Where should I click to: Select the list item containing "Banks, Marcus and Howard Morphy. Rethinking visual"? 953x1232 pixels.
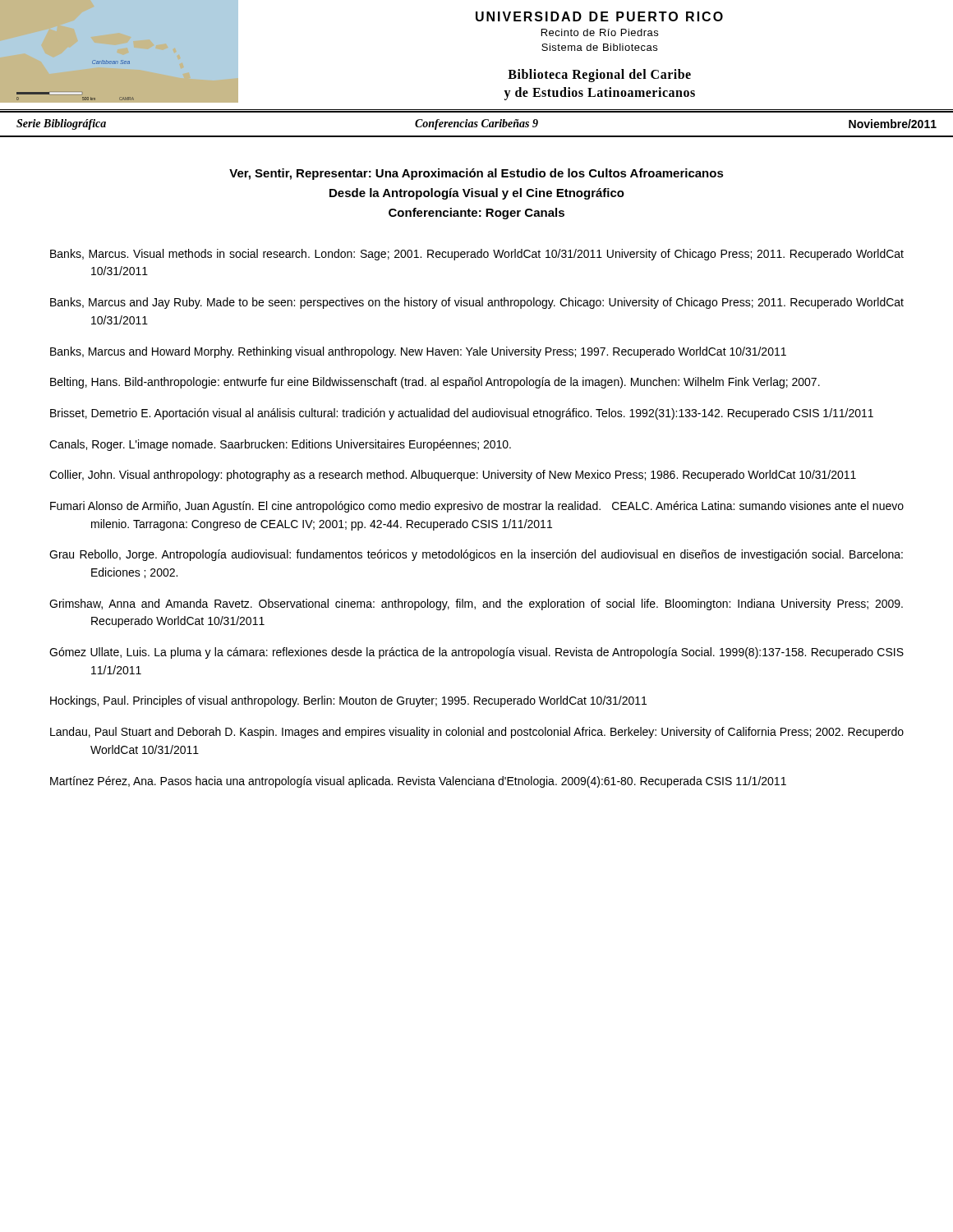[x=418, y=351]
